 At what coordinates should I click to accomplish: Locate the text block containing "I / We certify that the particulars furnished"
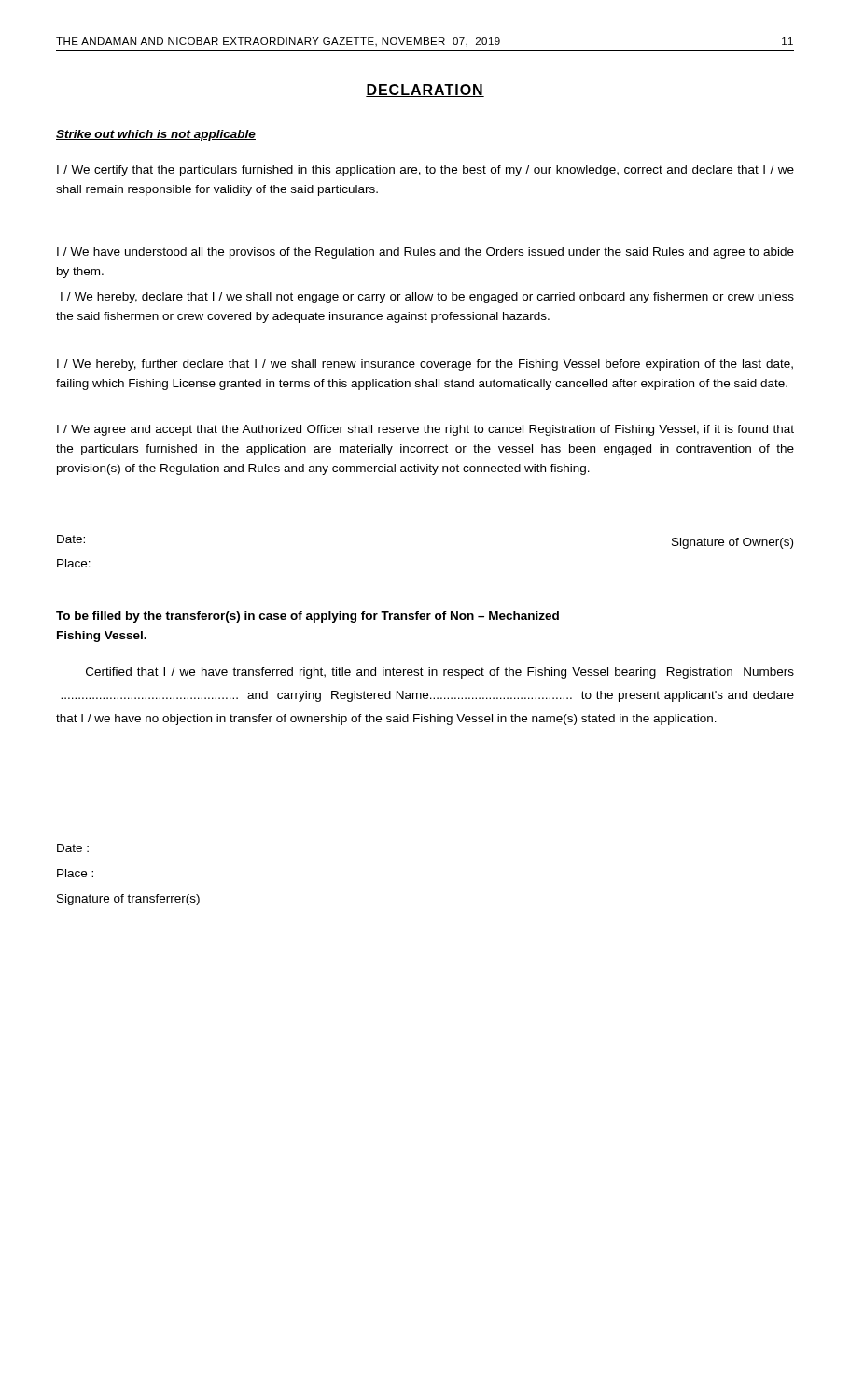[425, 179]
